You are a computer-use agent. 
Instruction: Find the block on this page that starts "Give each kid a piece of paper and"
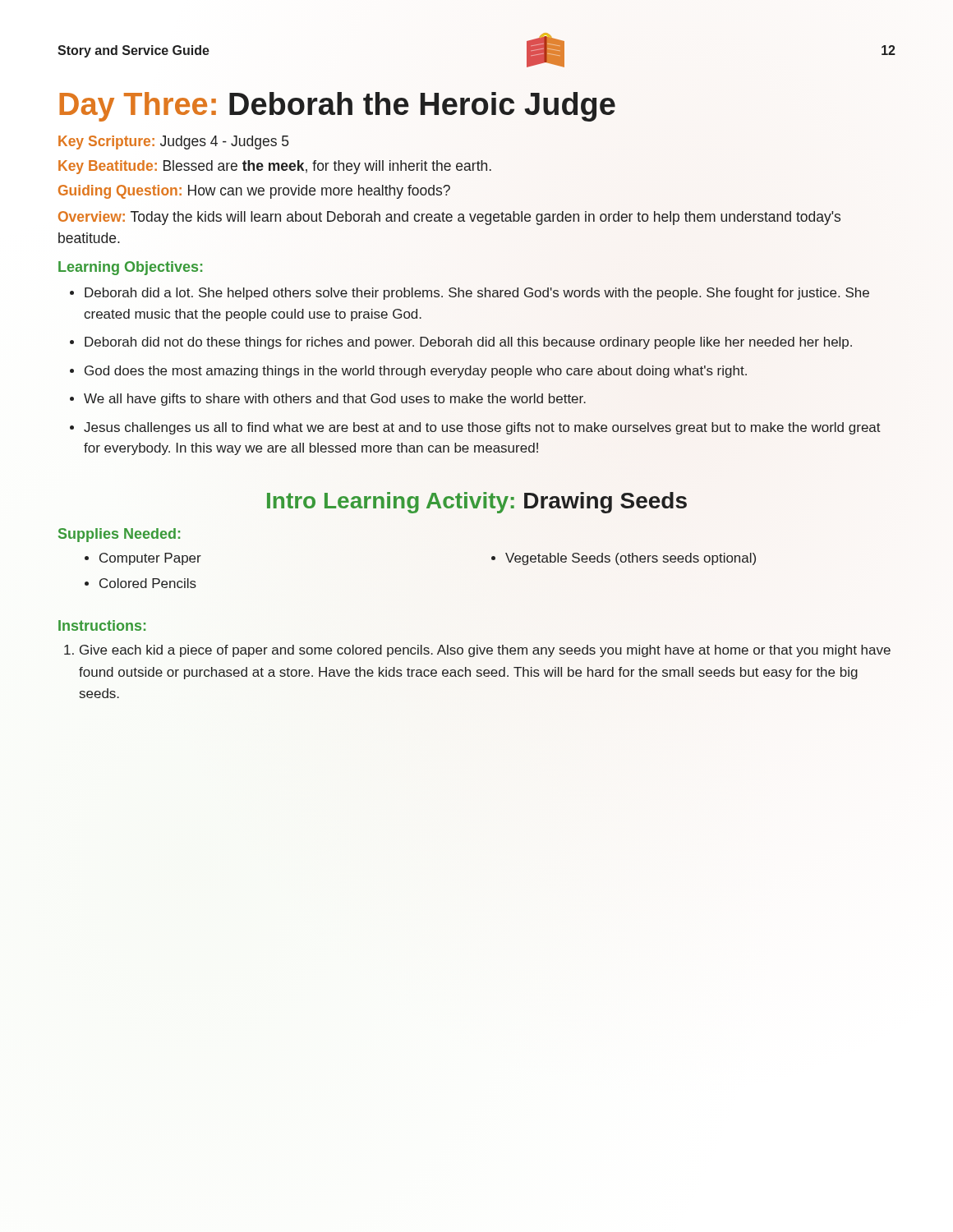click(x=485, y=672)
